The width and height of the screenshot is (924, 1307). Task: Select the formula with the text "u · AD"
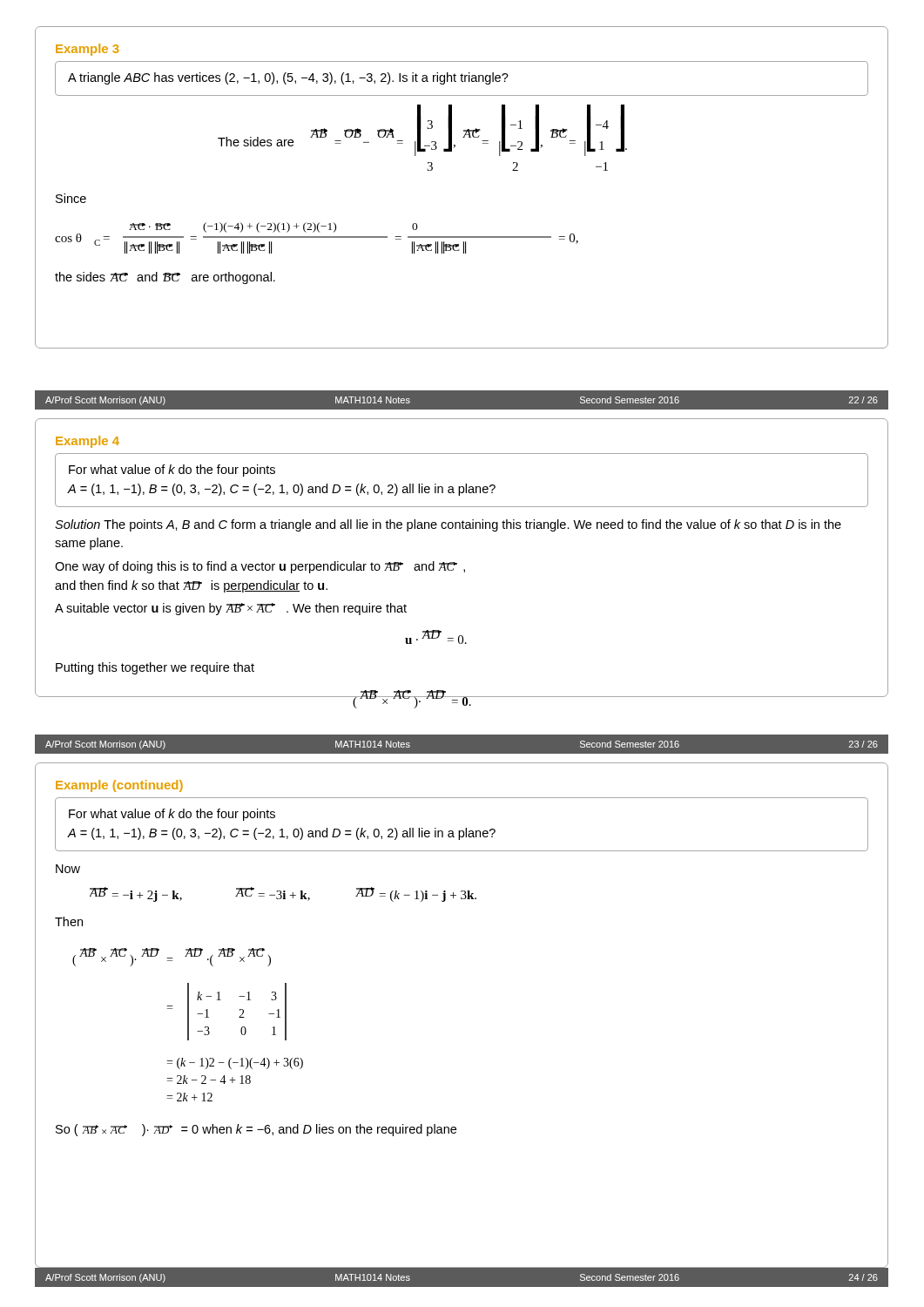click(x=462, y=639)
